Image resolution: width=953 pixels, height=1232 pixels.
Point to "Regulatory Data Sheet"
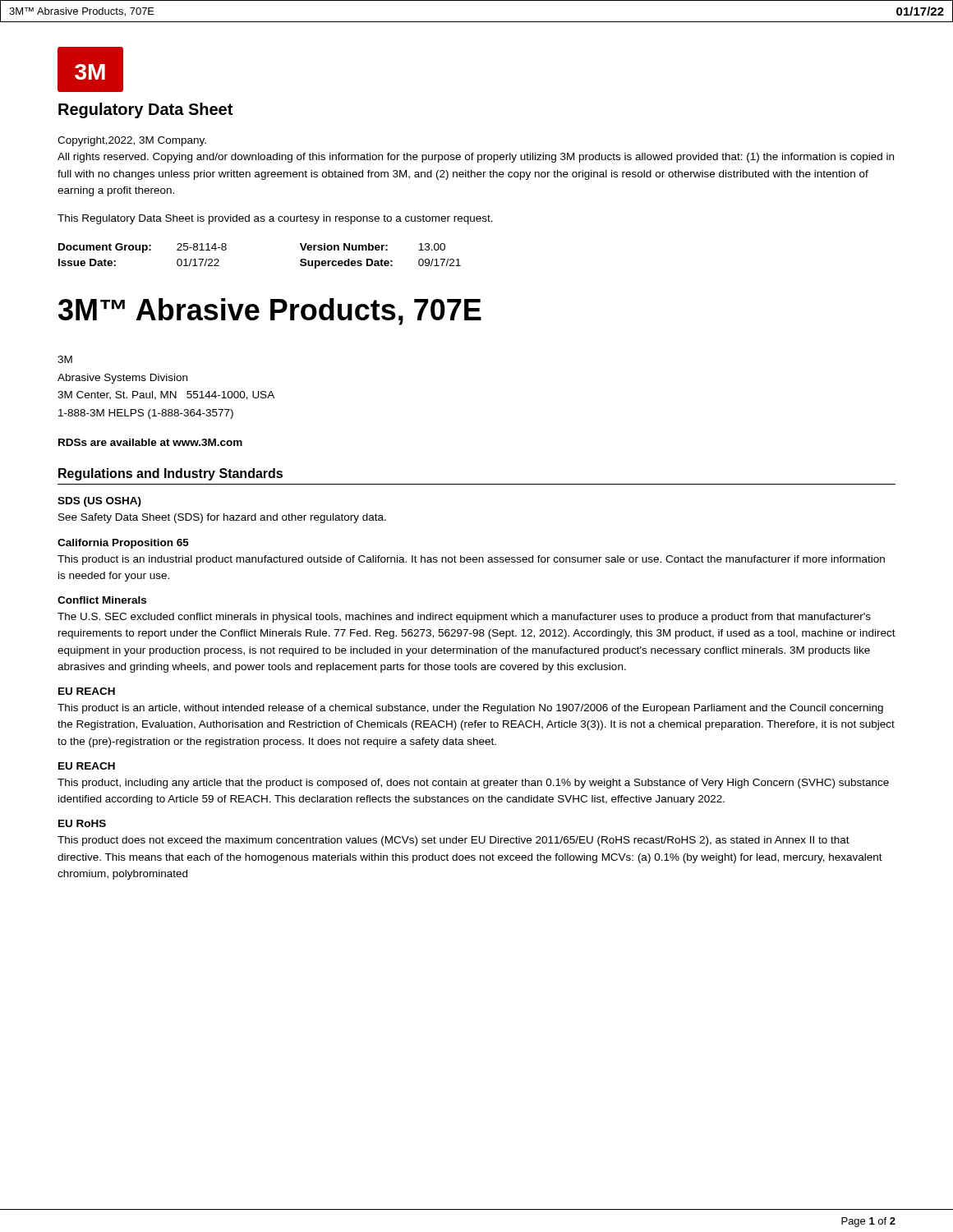pyautogui.click(x=145, y=109)
